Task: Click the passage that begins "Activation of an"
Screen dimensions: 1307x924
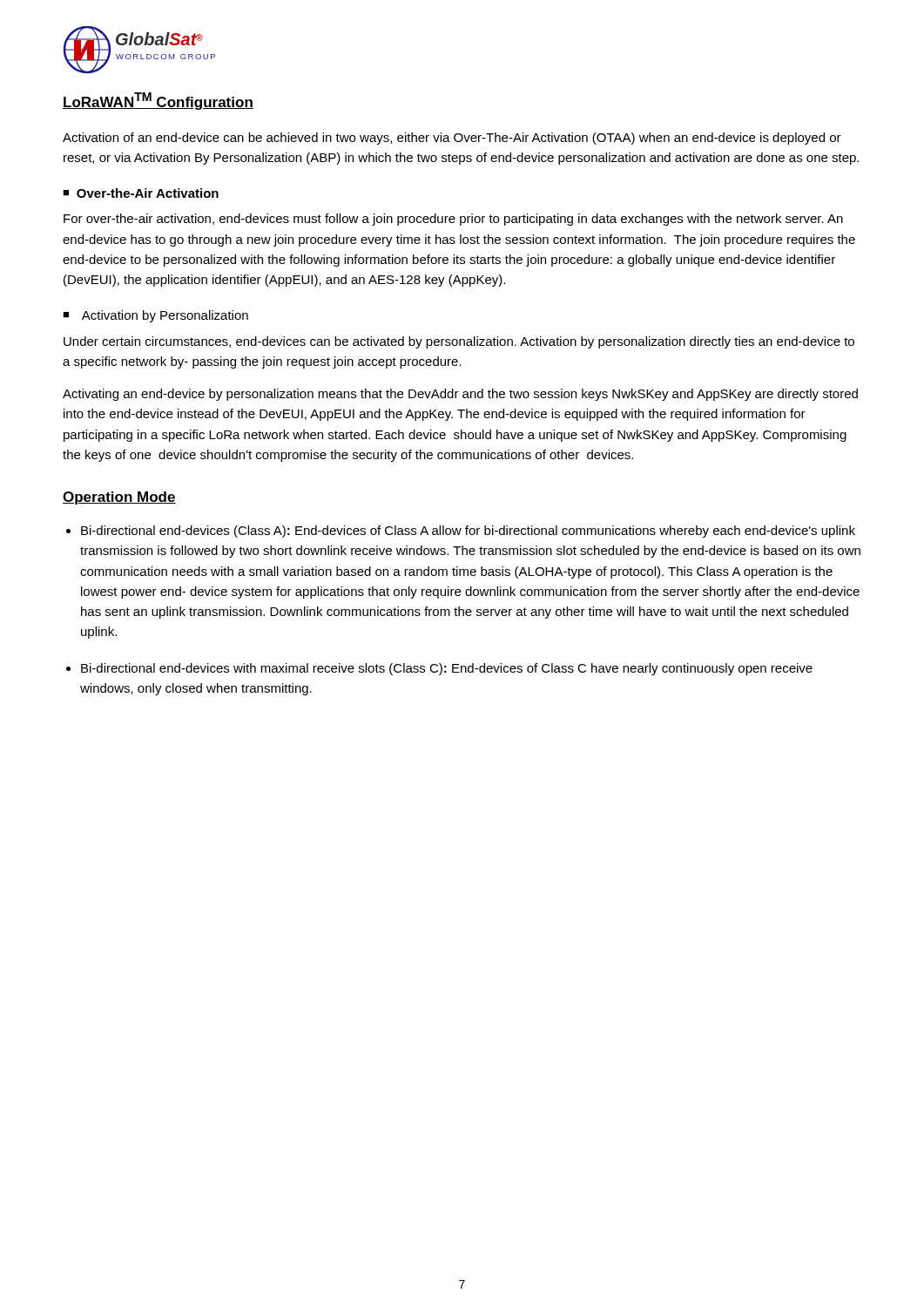Action: (x=461, y=147)
